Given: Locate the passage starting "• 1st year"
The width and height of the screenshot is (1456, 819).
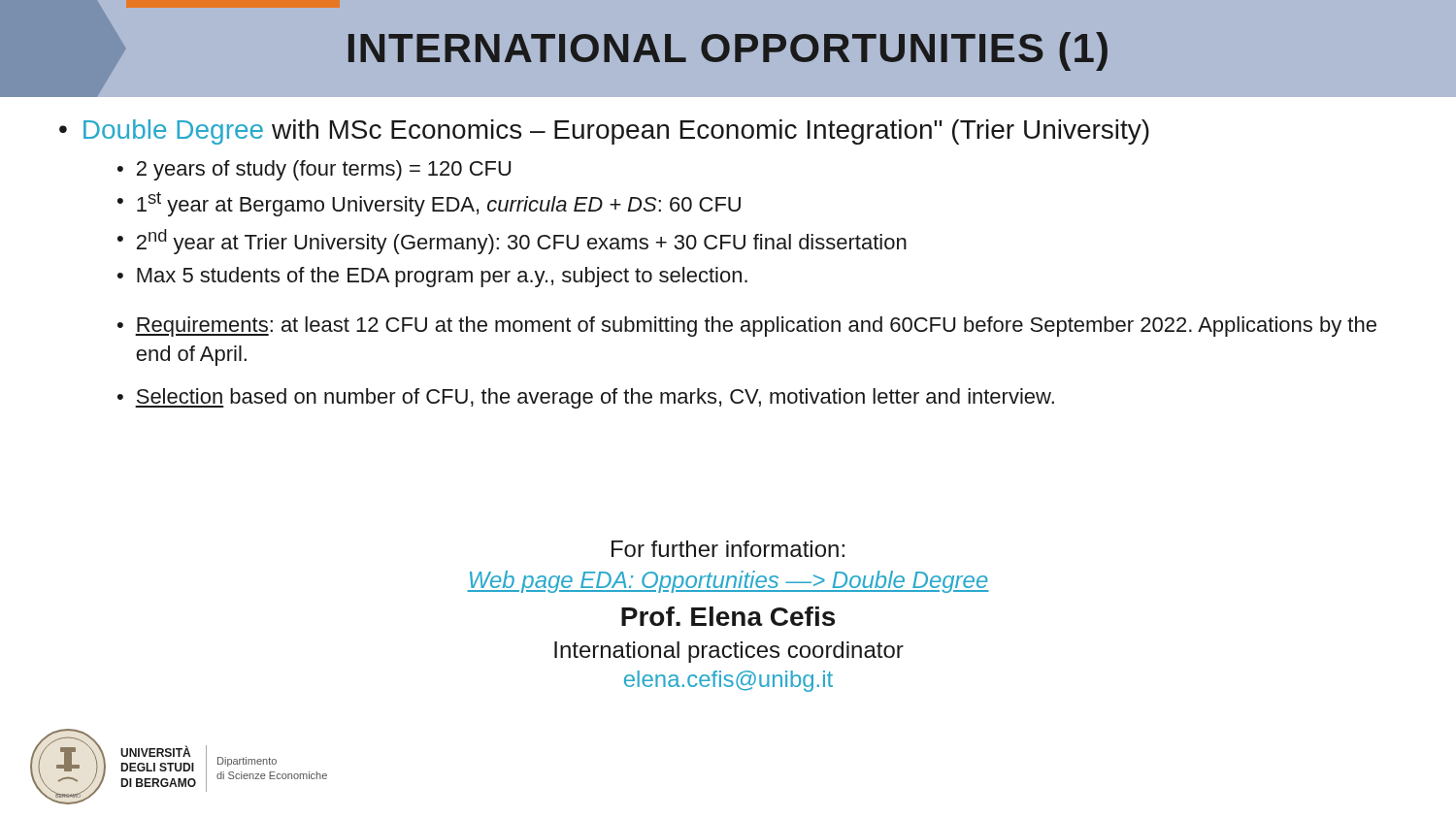Looking at the screenshot, I should point(429,203).
